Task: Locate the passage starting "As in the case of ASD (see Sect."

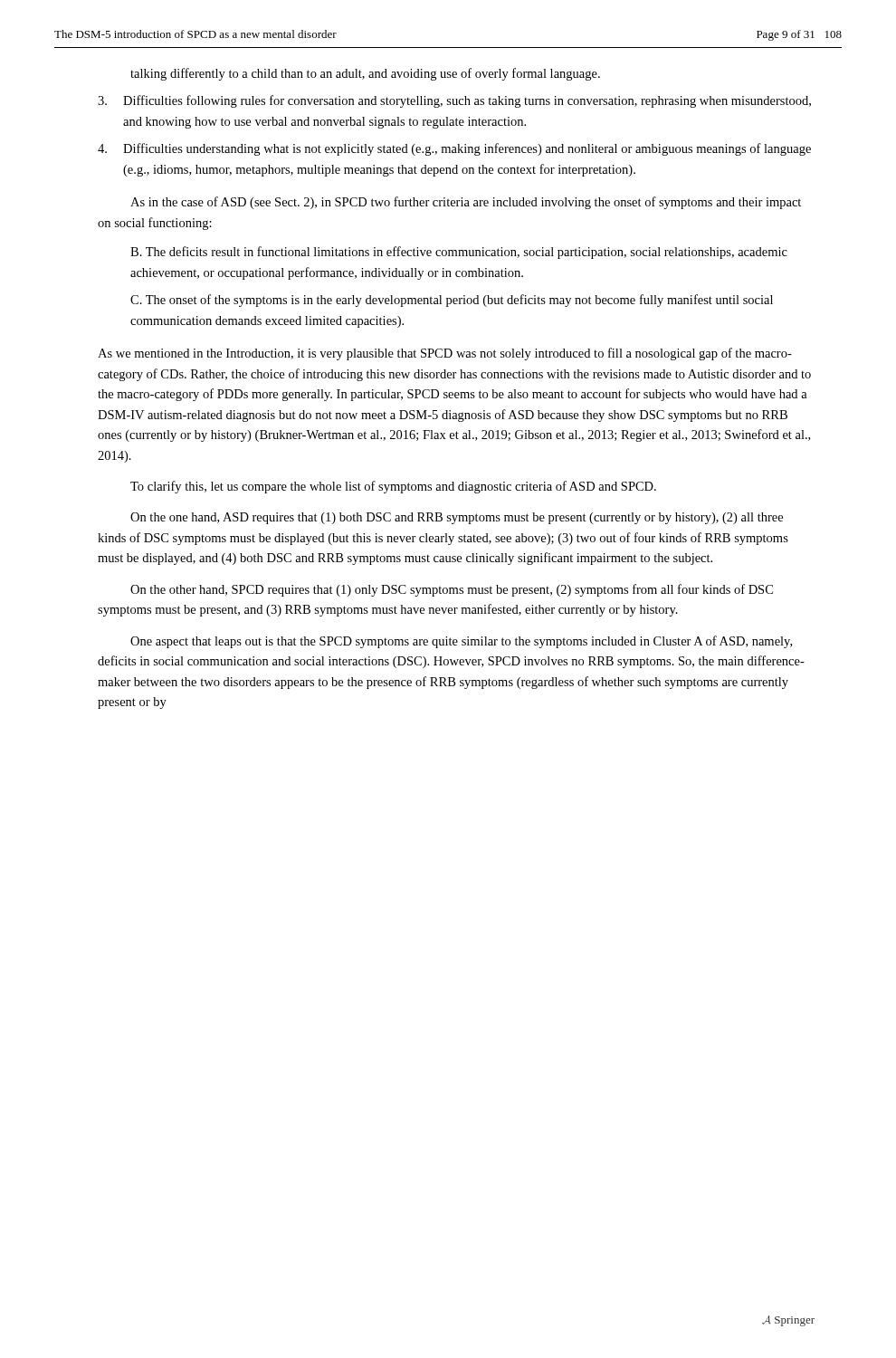Action: pos(450,212)
